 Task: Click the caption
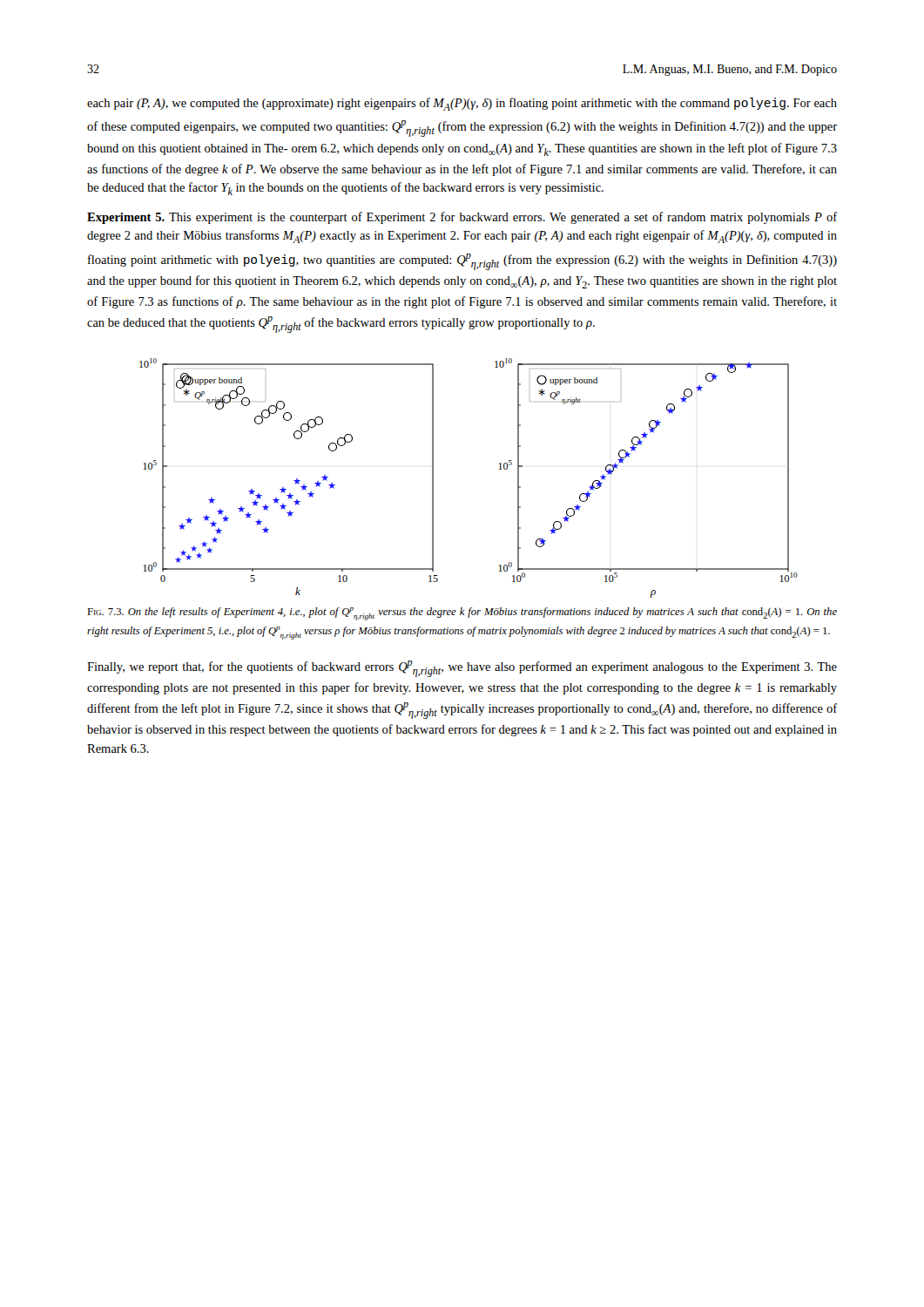462,622
